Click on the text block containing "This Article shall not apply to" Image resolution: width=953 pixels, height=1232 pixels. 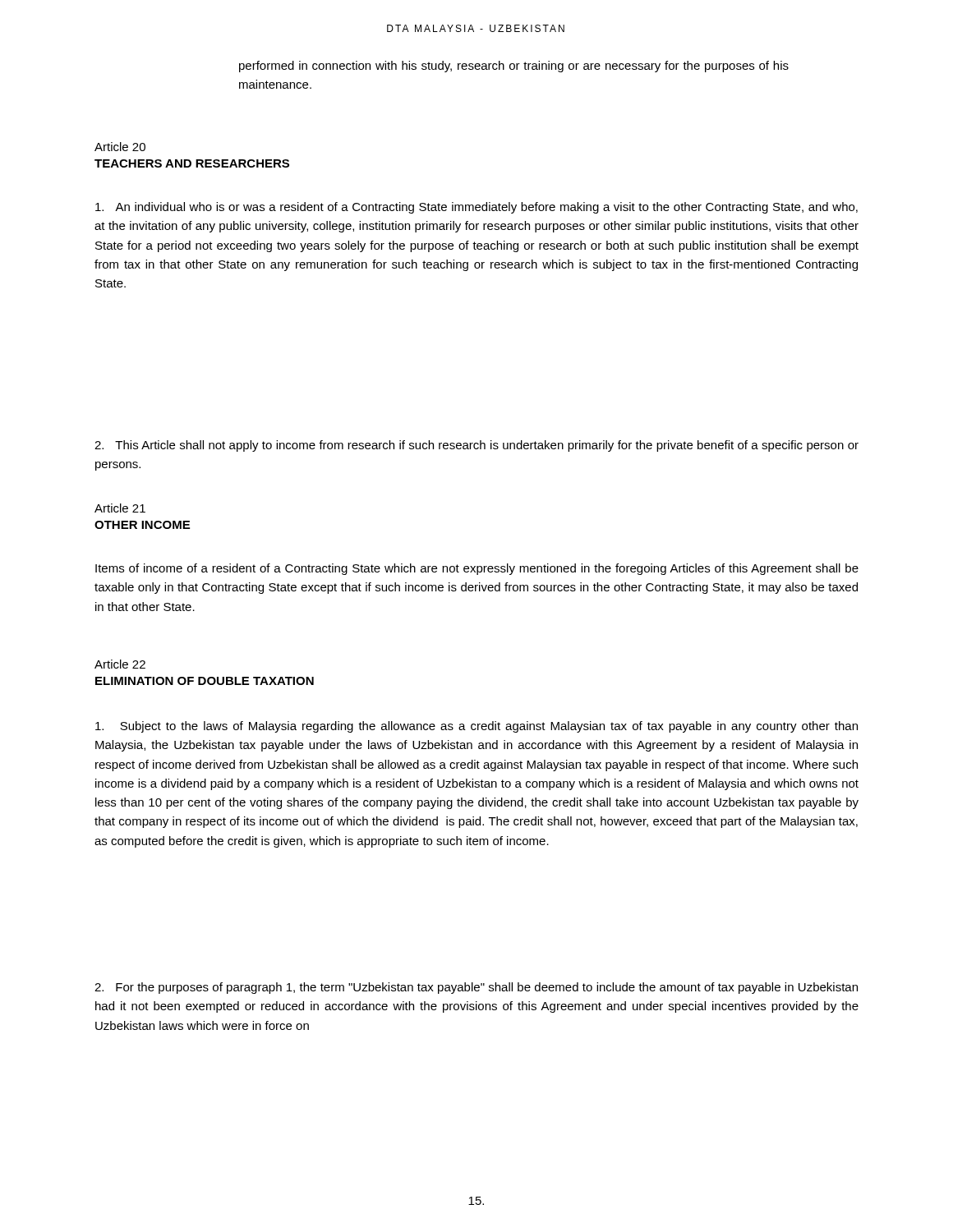pos(476,454)
